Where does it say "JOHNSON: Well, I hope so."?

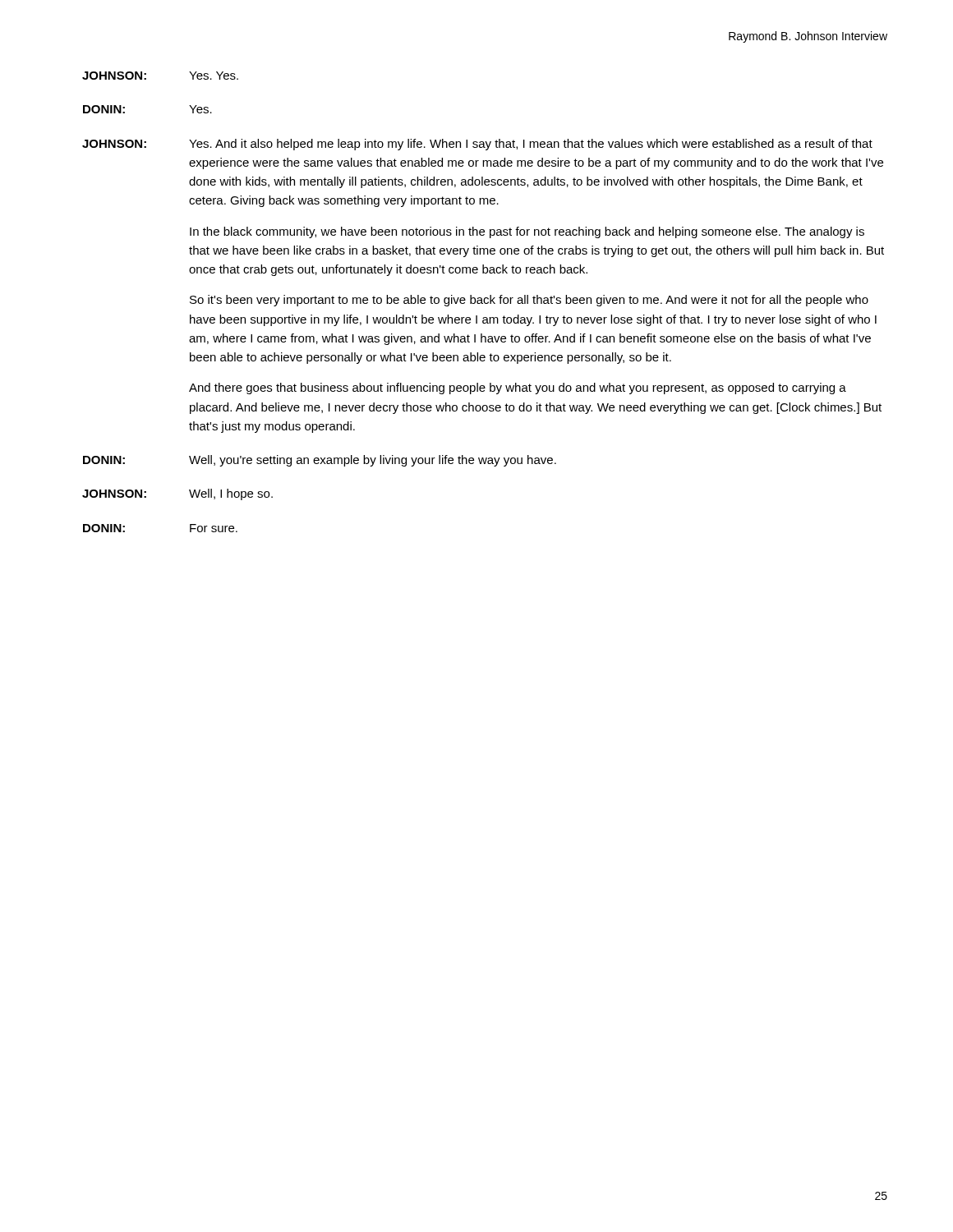tap(111, 494)
